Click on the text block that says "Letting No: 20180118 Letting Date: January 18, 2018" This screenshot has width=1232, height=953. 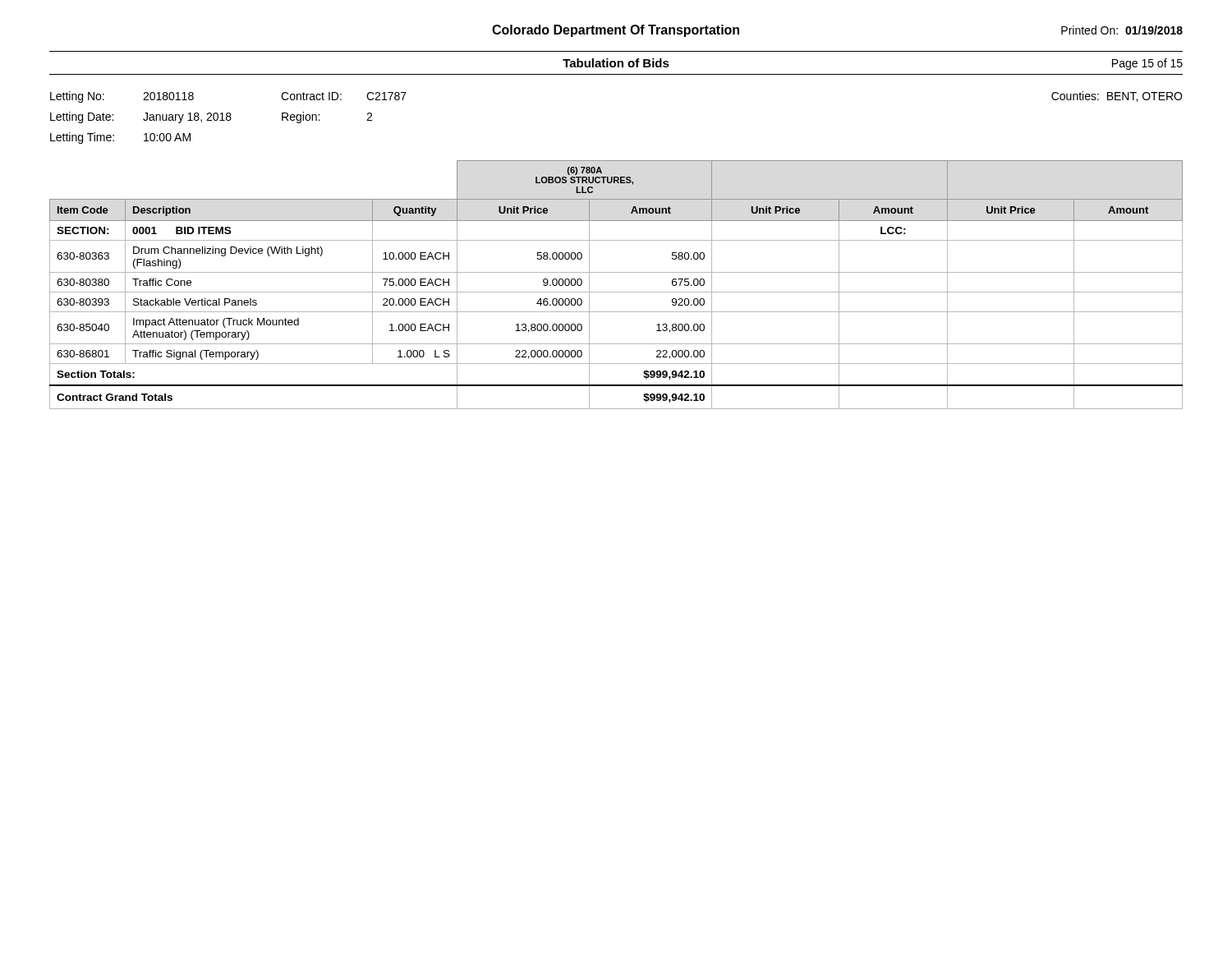click(73, 97)
